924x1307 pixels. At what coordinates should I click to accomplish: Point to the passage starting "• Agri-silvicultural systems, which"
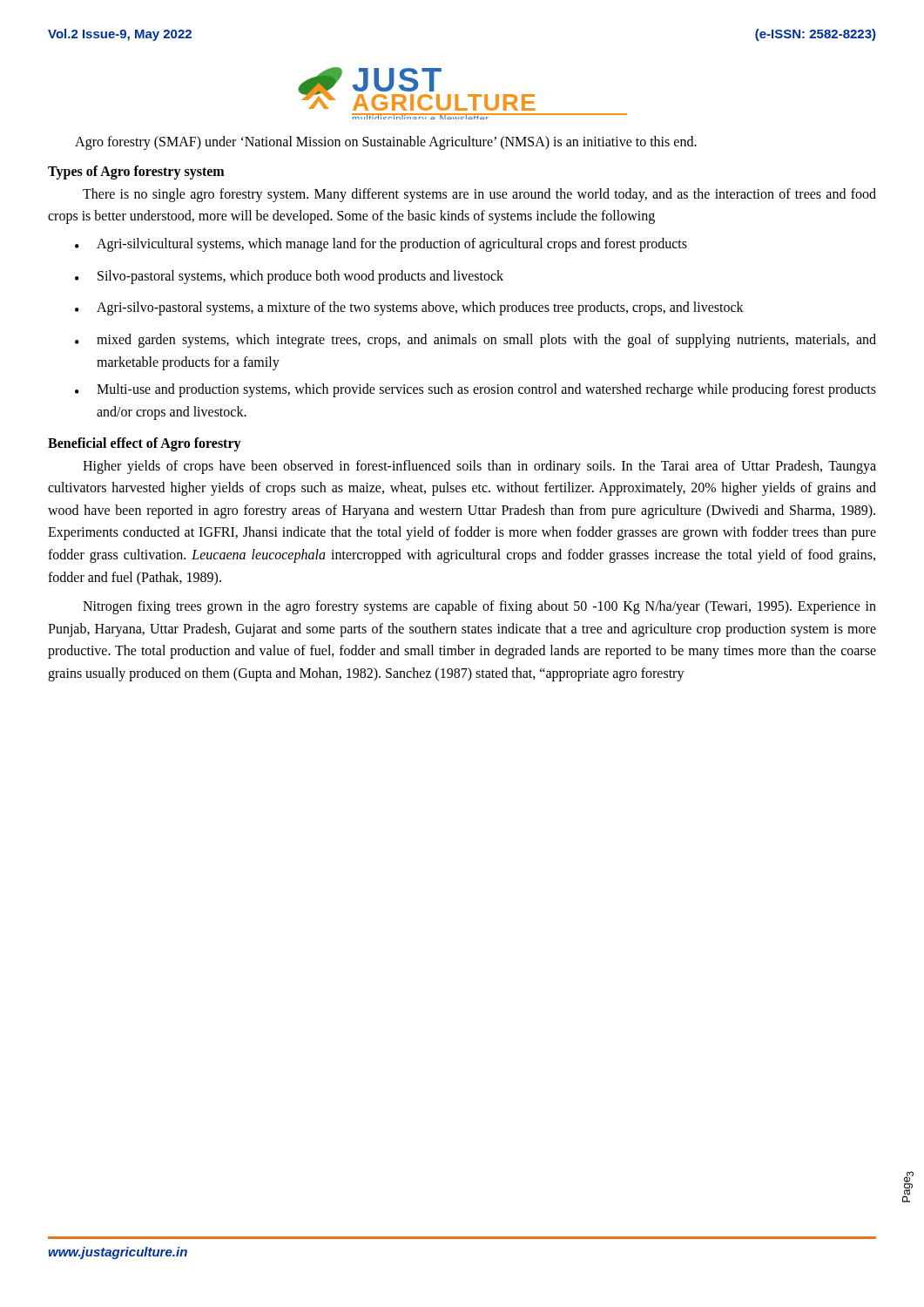[x=475, y=246]
